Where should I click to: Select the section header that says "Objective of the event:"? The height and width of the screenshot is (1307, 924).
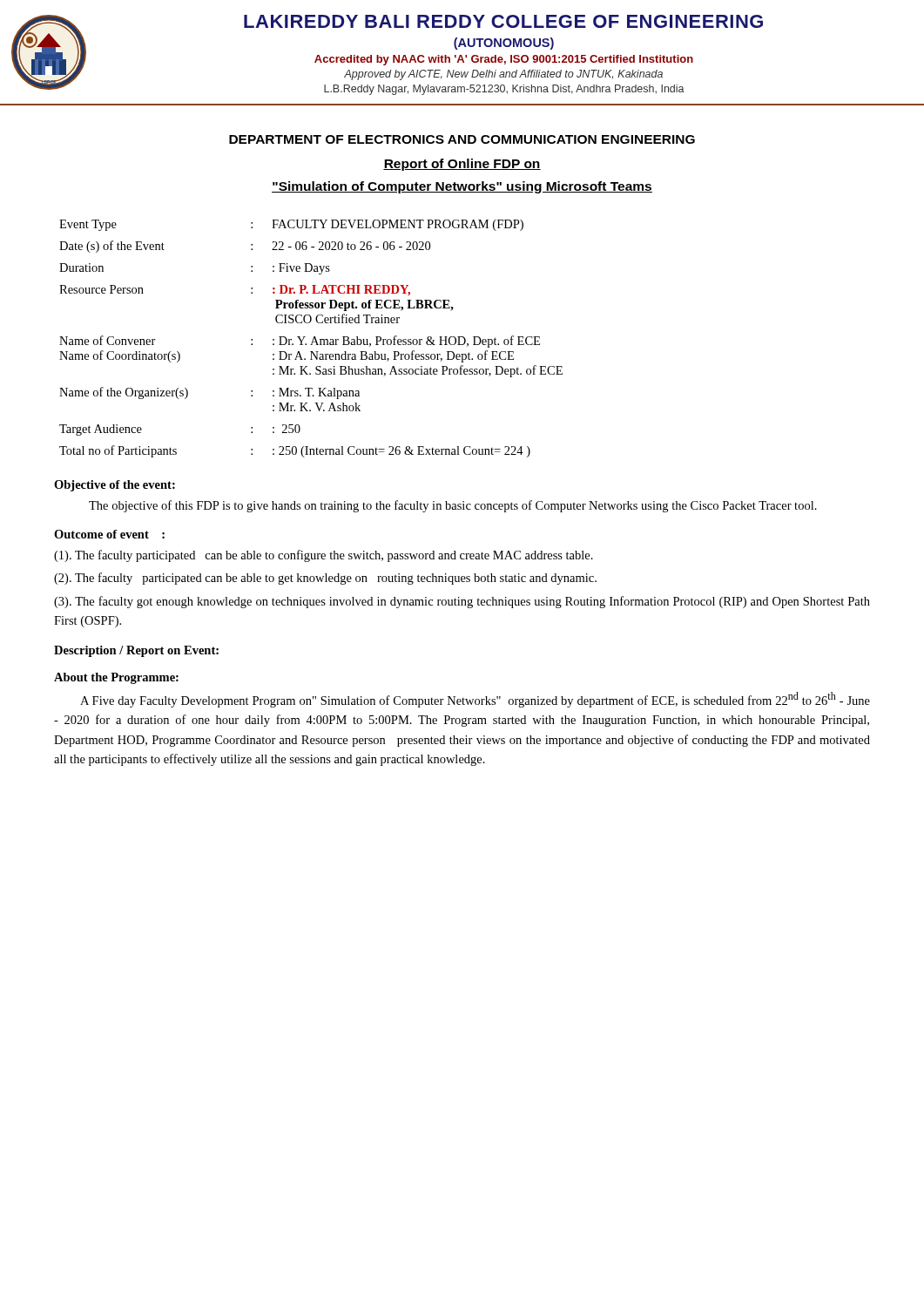pos(115,484)
